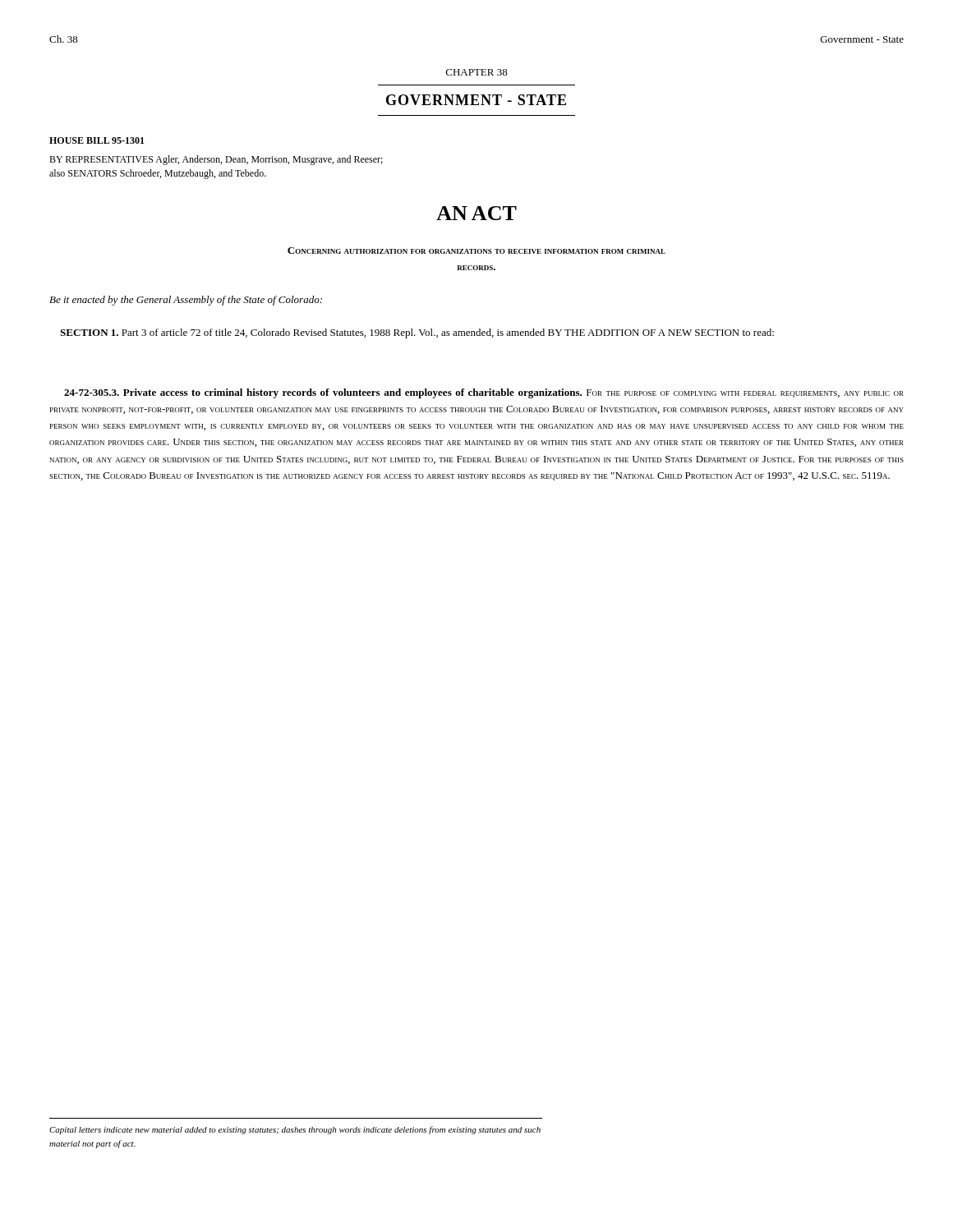This screenshot has width=953, height=1232.
Task: Find the text that says "CHAPTER 38"
Action: coord(476,72)
